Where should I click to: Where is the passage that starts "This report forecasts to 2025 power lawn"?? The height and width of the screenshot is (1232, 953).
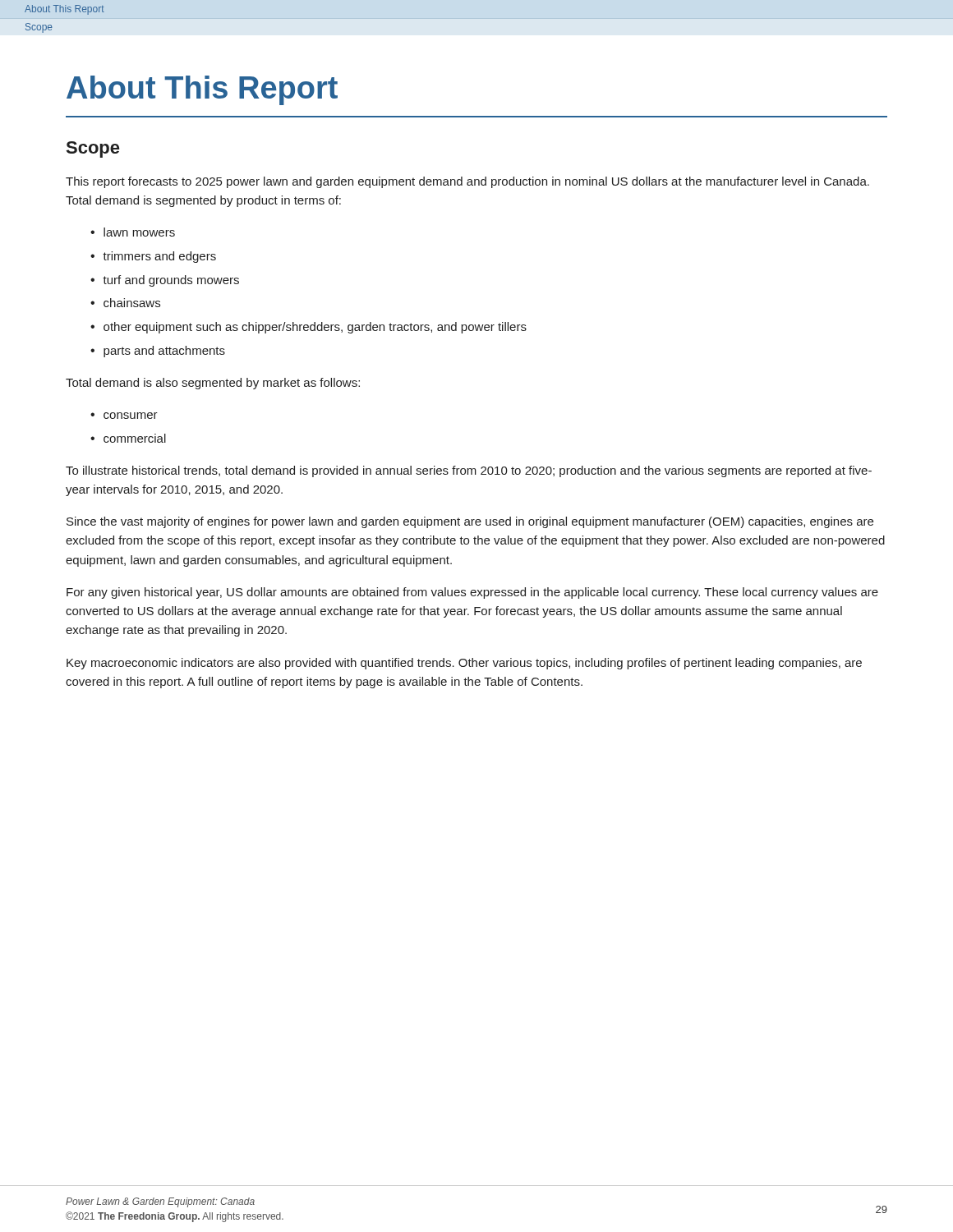[x=476, y=190]
